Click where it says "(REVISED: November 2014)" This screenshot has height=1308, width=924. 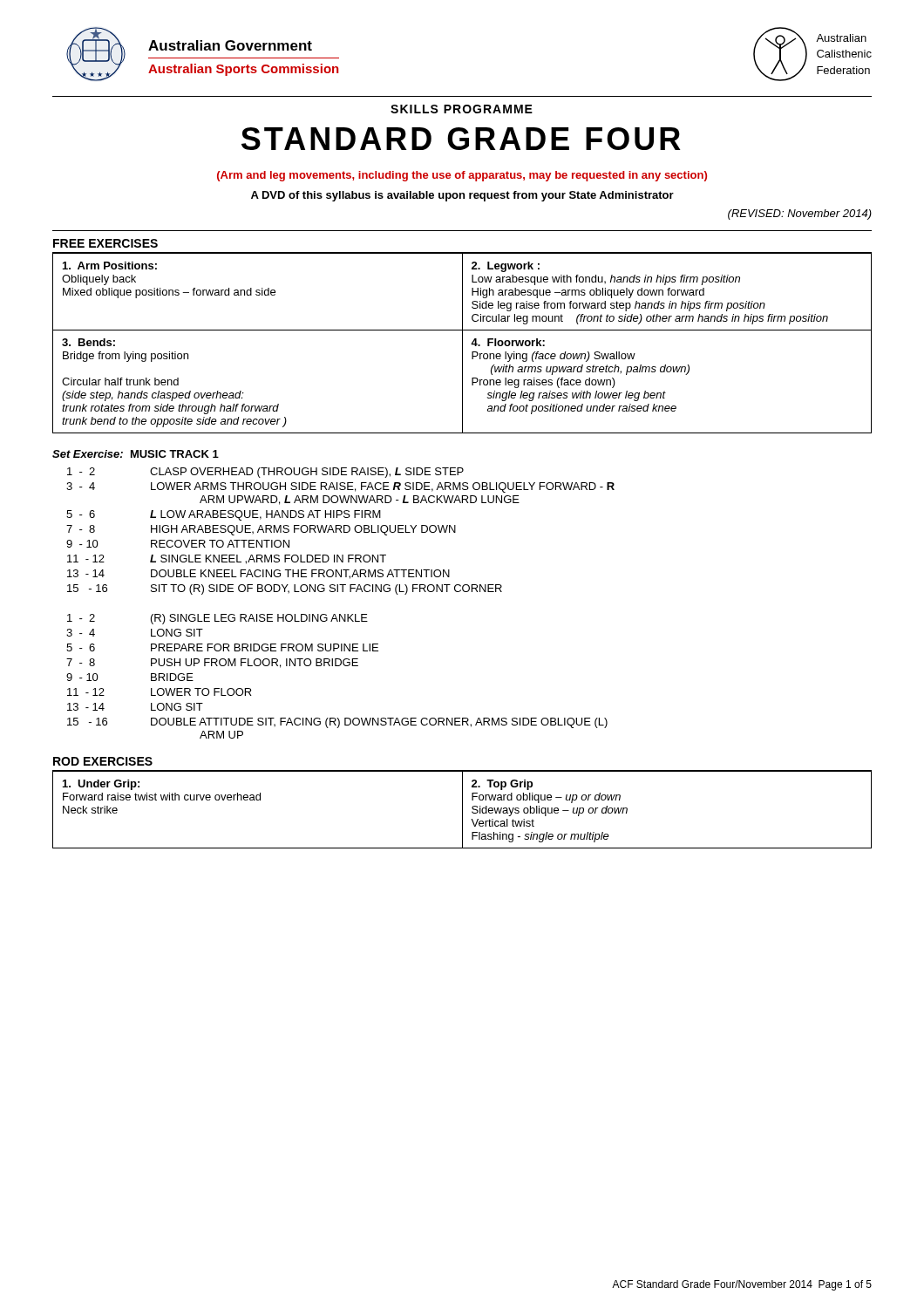tap(800, 213)
